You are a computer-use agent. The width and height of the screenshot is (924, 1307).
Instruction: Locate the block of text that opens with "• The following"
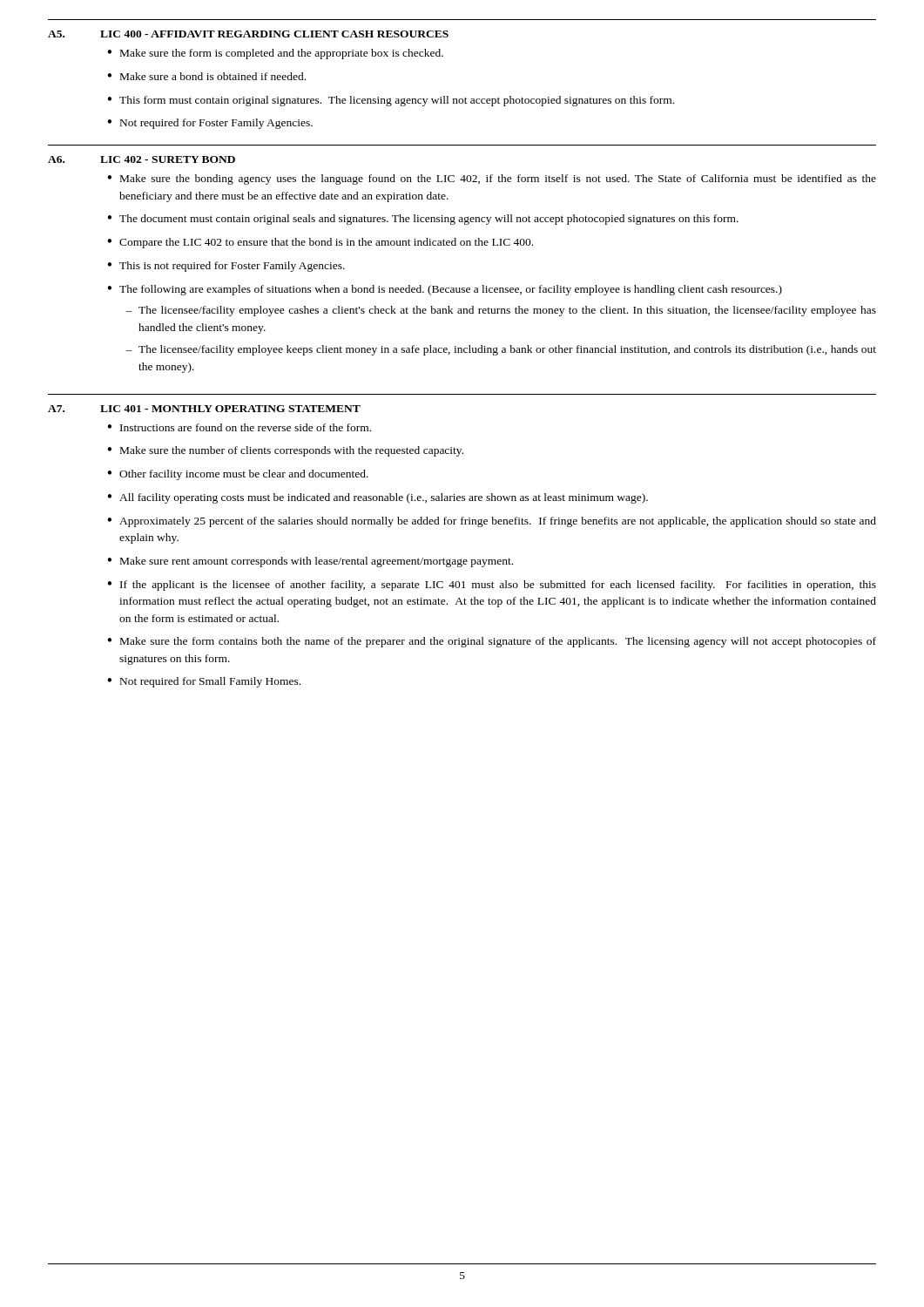445,290
